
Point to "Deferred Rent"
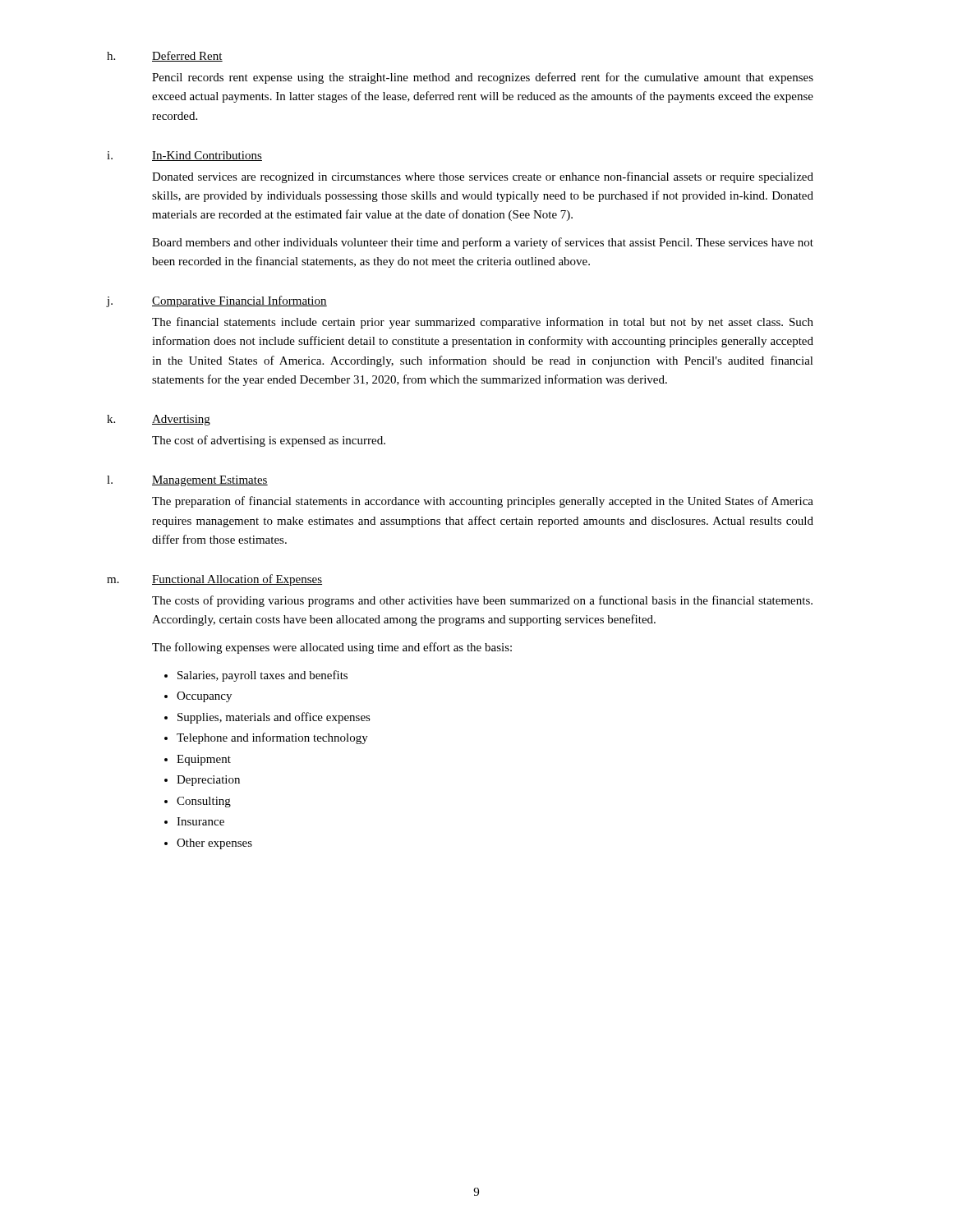(187, 56)
